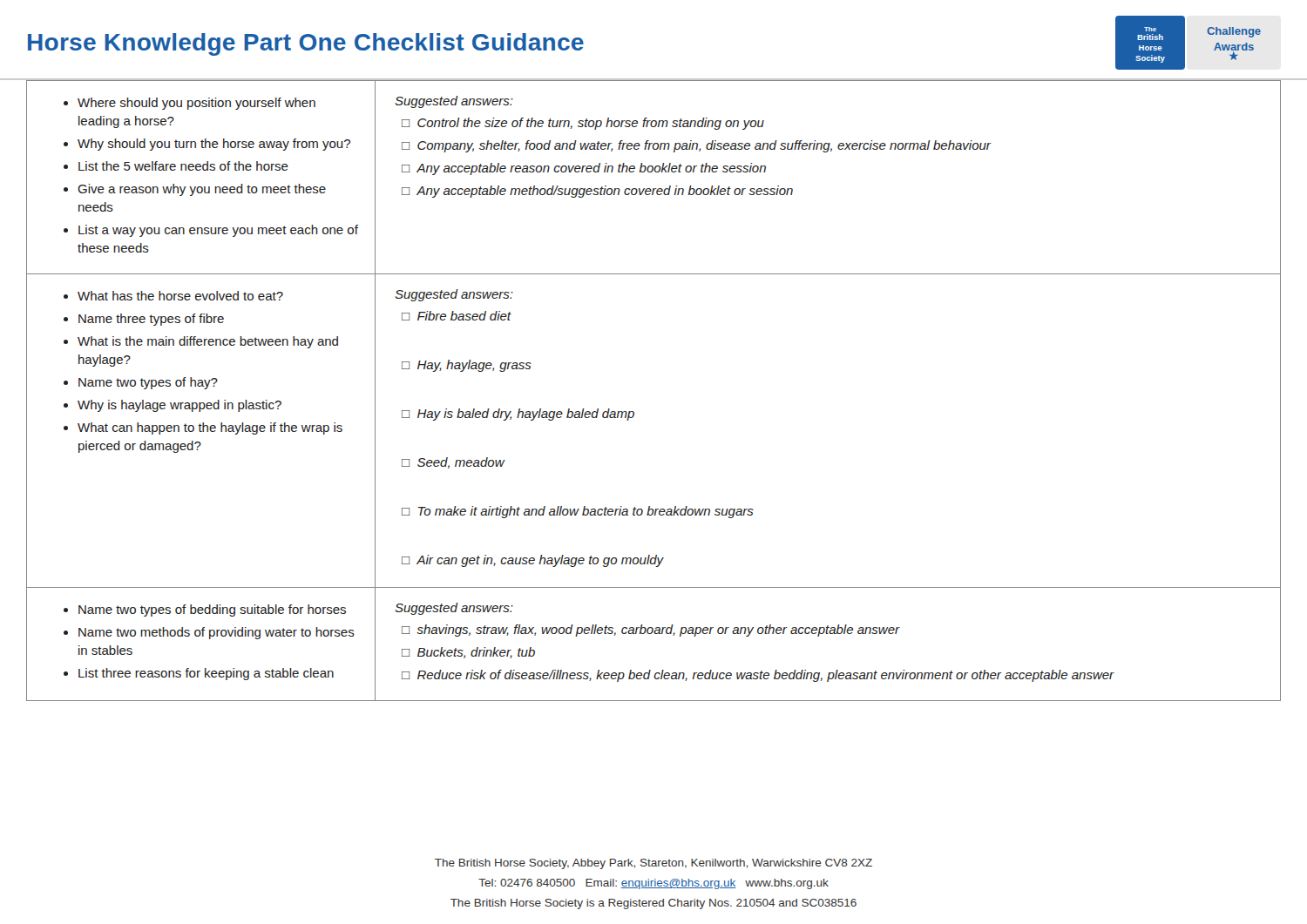Click on the region starting "List three reasons for keeping a stable"
This screenshot has width=1307, height=924.
click(206, 673)
